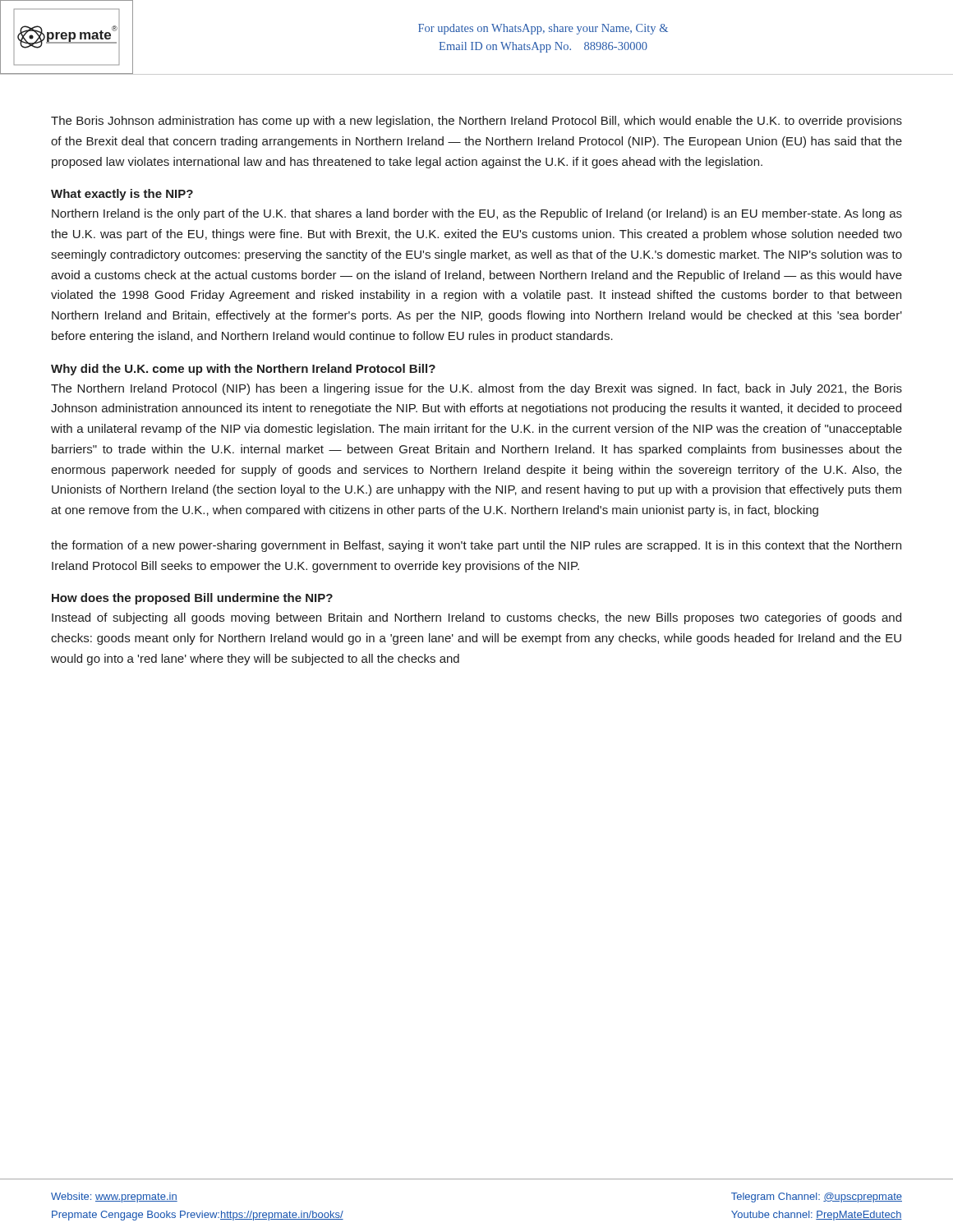953x1232 pixels.
Task: Select the text block starting "The Boris Johnson administration has come up with"
Action: click(476, 141)
